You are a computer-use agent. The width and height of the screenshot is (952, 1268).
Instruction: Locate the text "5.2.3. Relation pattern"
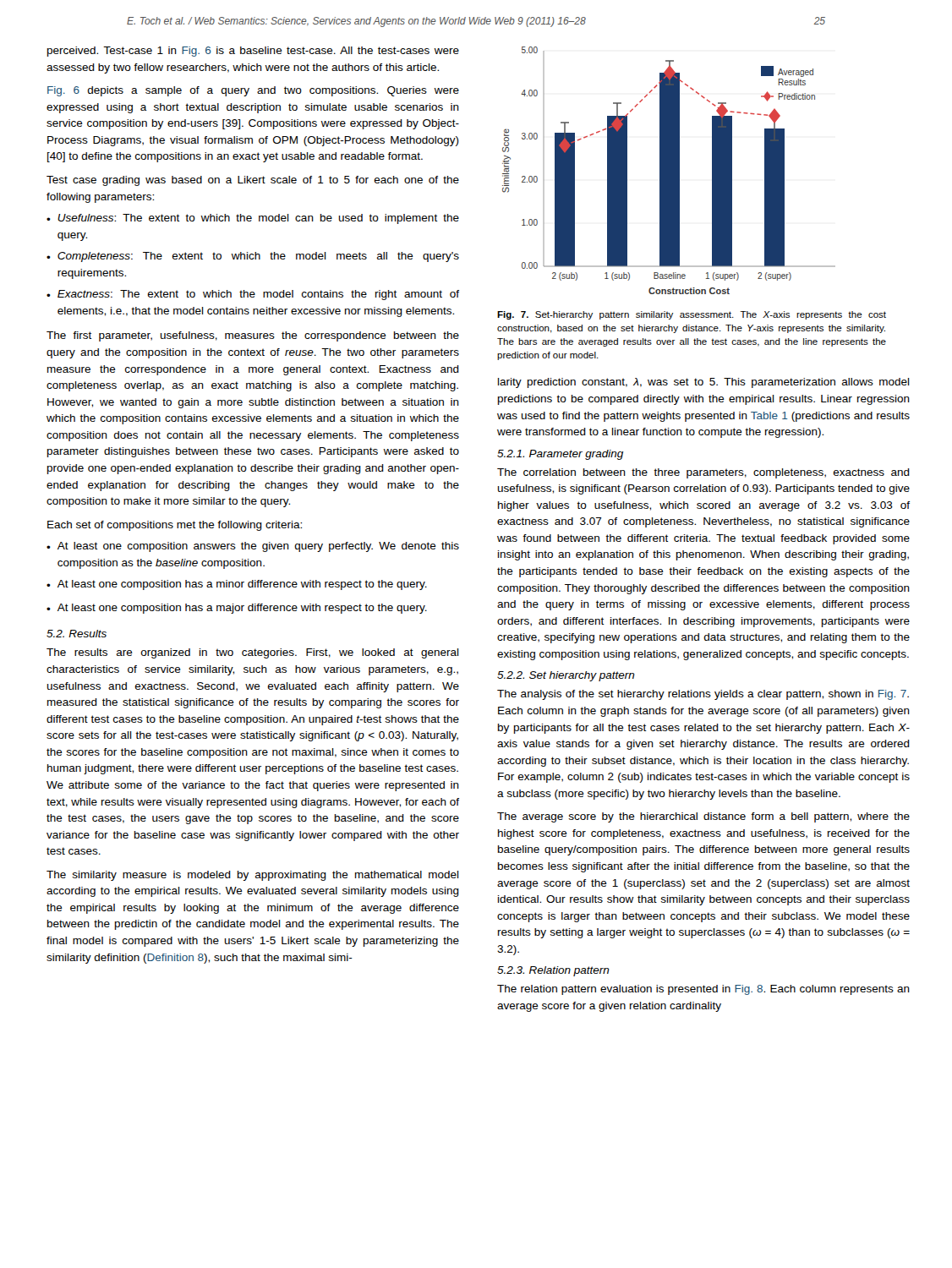click(553, 970)
